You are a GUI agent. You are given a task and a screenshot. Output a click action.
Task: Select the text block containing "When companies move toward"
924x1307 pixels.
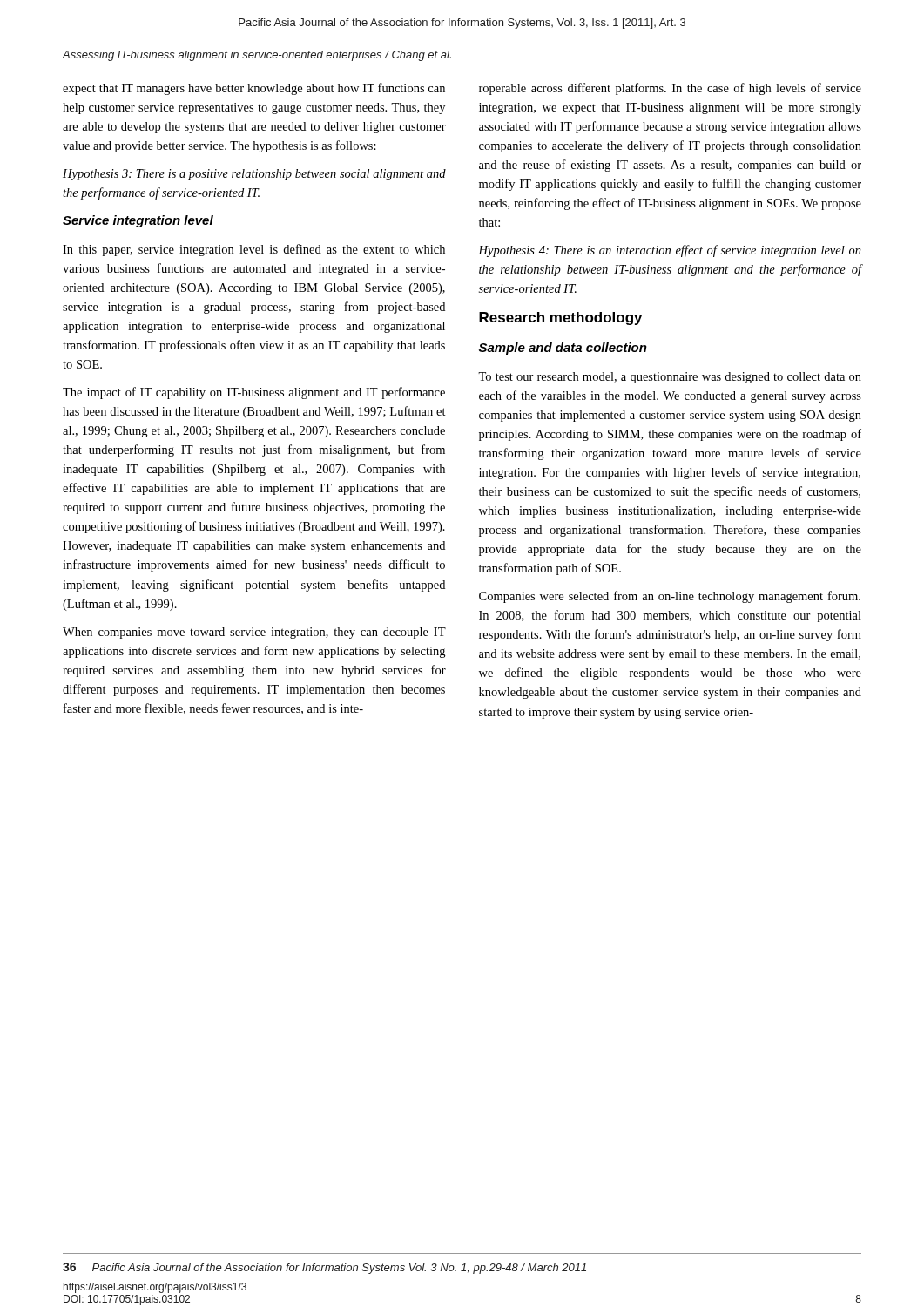(x=254, y=670)
